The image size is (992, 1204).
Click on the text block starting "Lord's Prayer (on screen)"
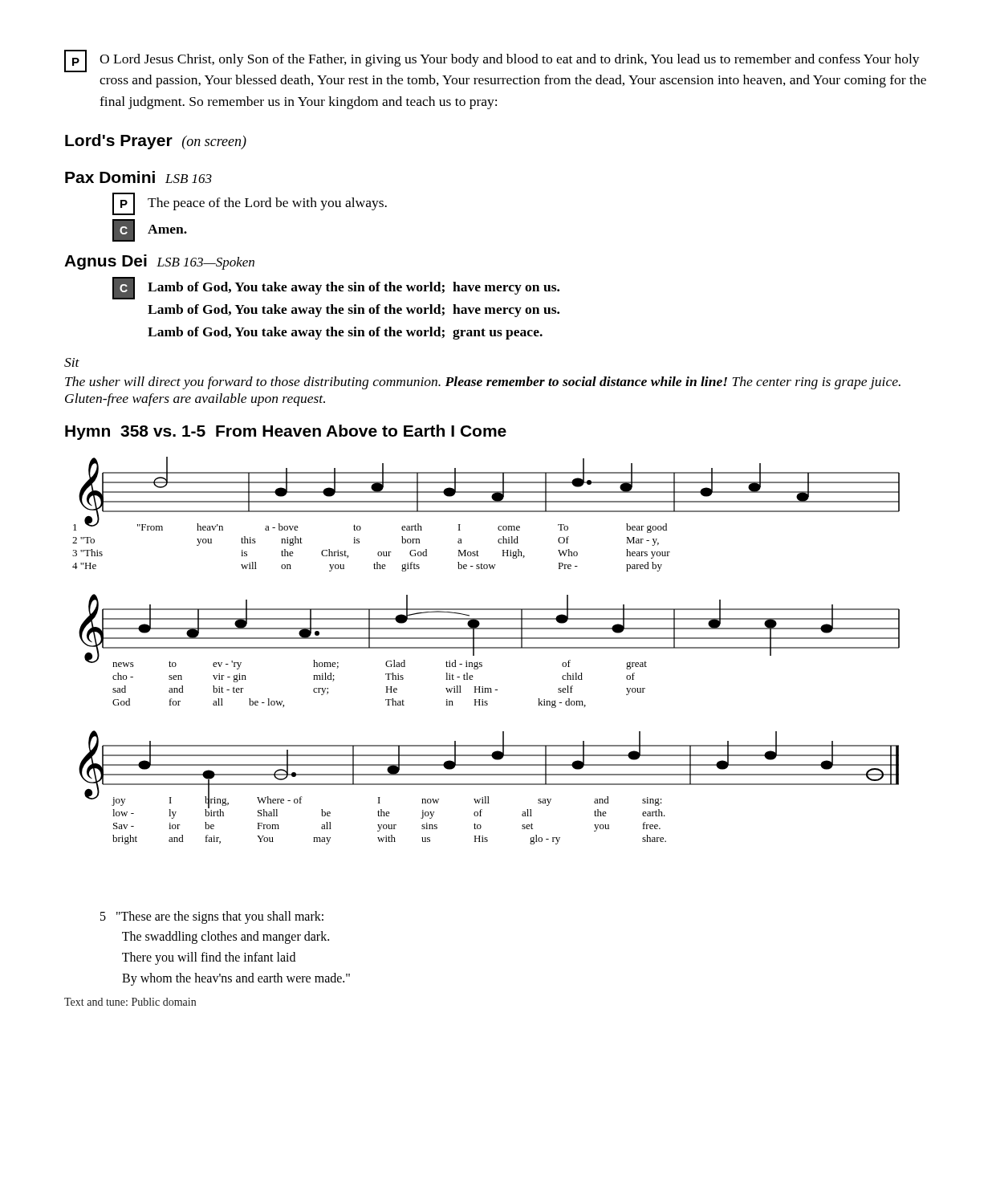[x=155, y=140]
